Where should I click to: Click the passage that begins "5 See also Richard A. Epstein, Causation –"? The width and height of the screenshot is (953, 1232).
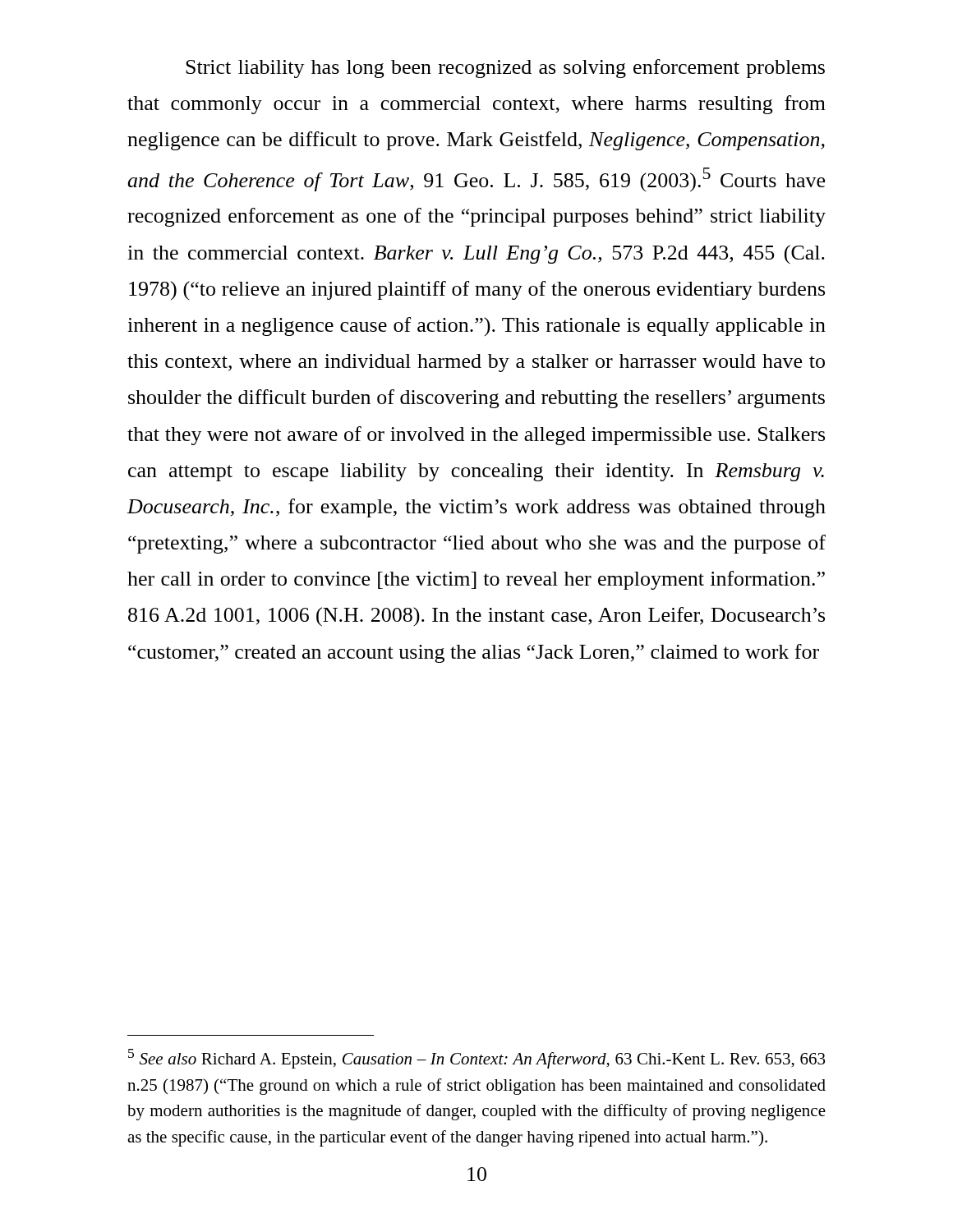(x=476, y=1092)
